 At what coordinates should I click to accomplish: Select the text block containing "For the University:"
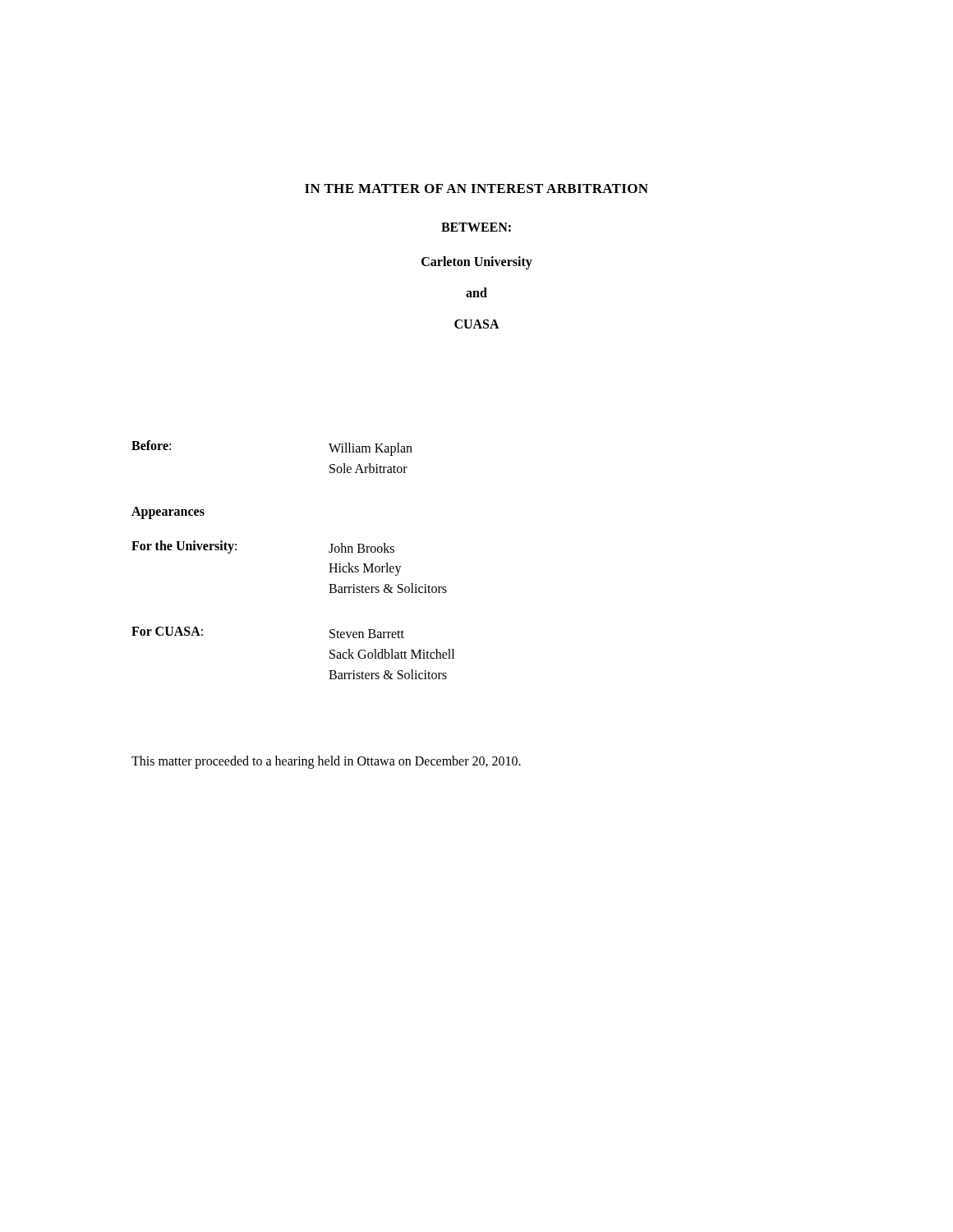pyautogui.click(x=180, y=548)
